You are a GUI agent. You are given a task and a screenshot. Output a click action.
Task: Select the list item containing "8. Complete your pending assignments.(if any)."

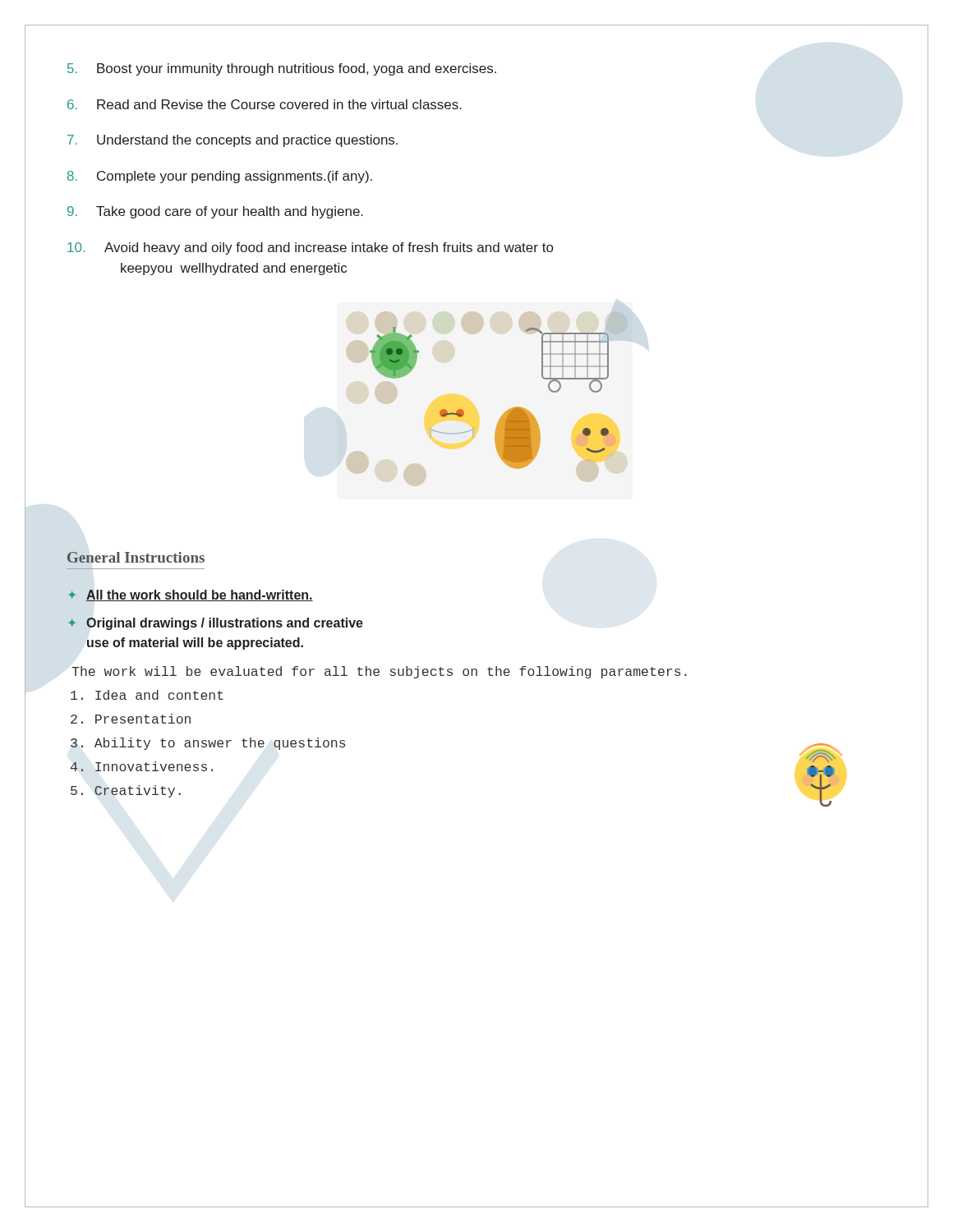coord(220,176)
